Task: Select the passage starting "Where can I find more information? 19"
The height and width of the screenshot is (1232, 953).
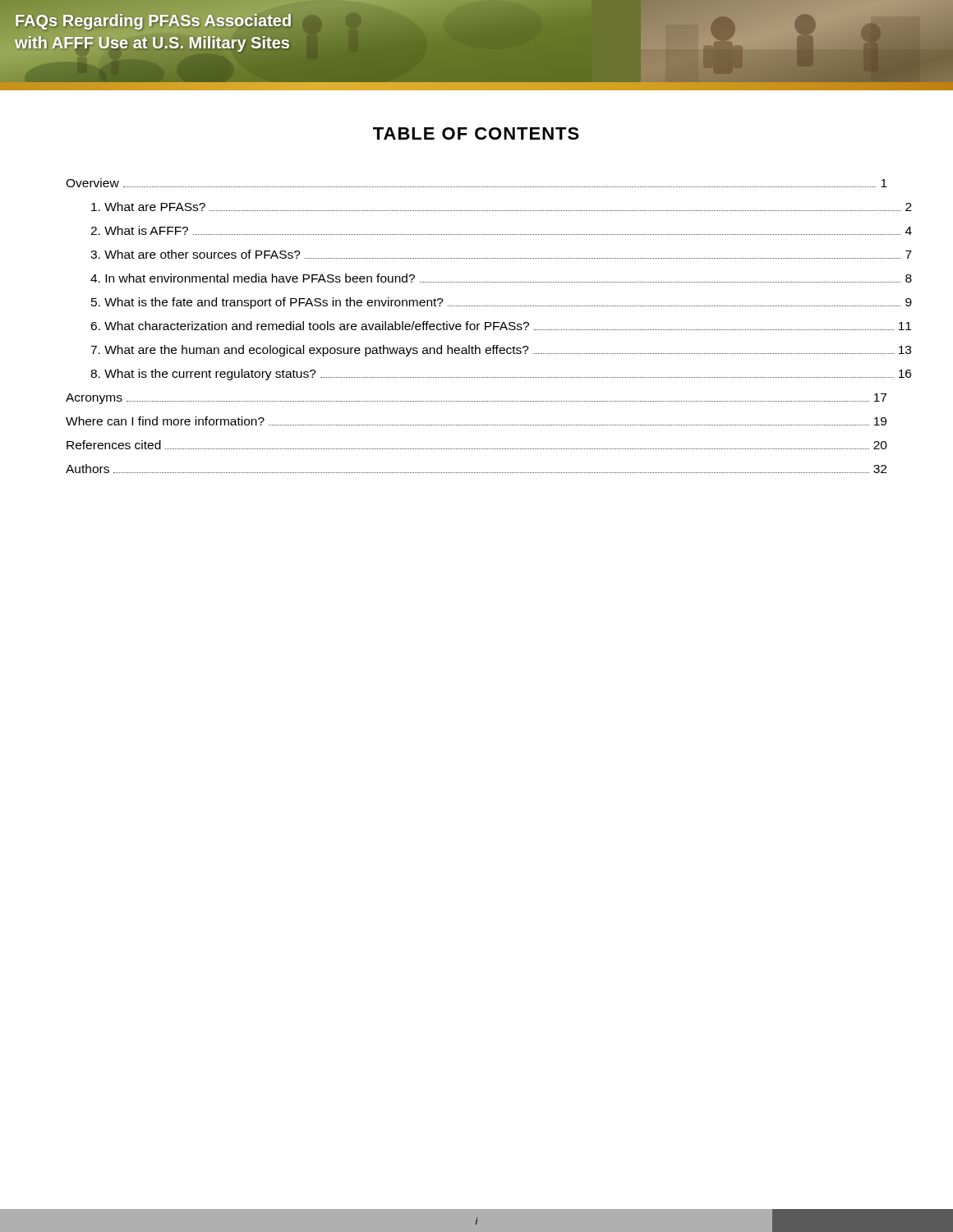Action: pyautogui.click(x=476, y=421)
